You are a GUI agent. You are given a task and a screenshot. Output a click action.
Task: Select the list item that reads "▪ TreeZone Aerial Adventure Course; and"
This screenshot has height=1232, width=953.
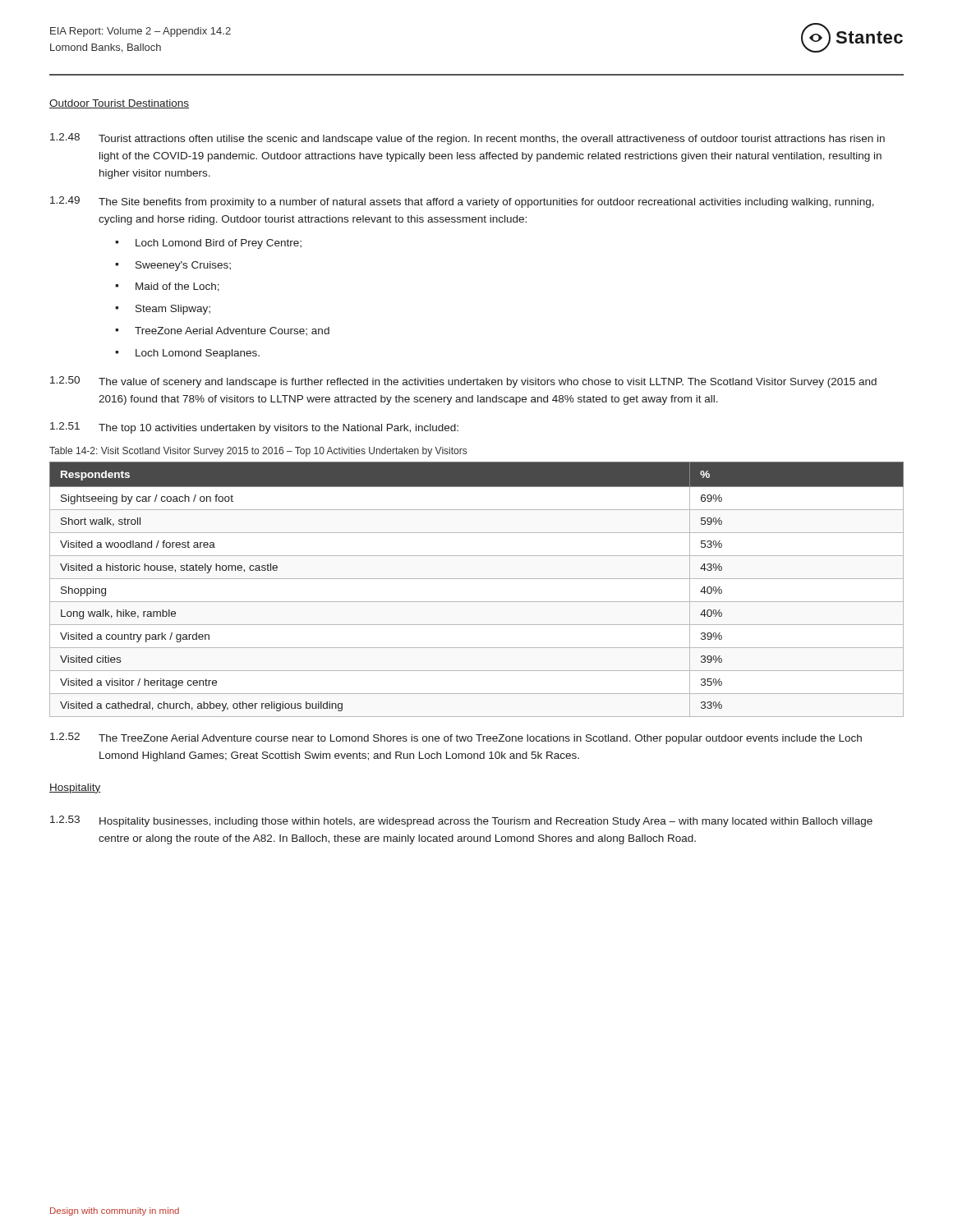222,331
